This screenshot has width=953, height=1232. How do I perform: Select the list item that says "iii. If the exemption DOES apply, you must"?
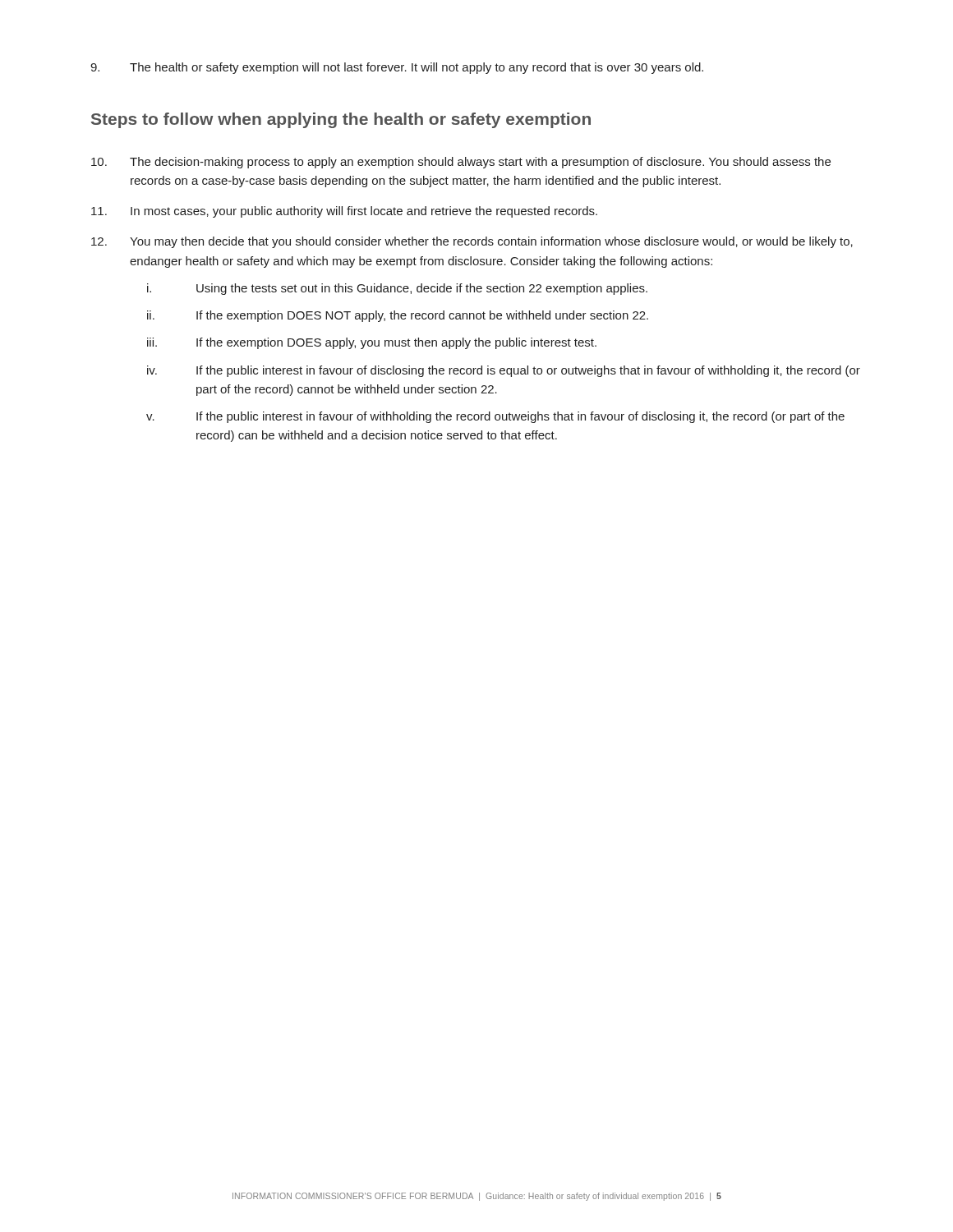(496, 342)
